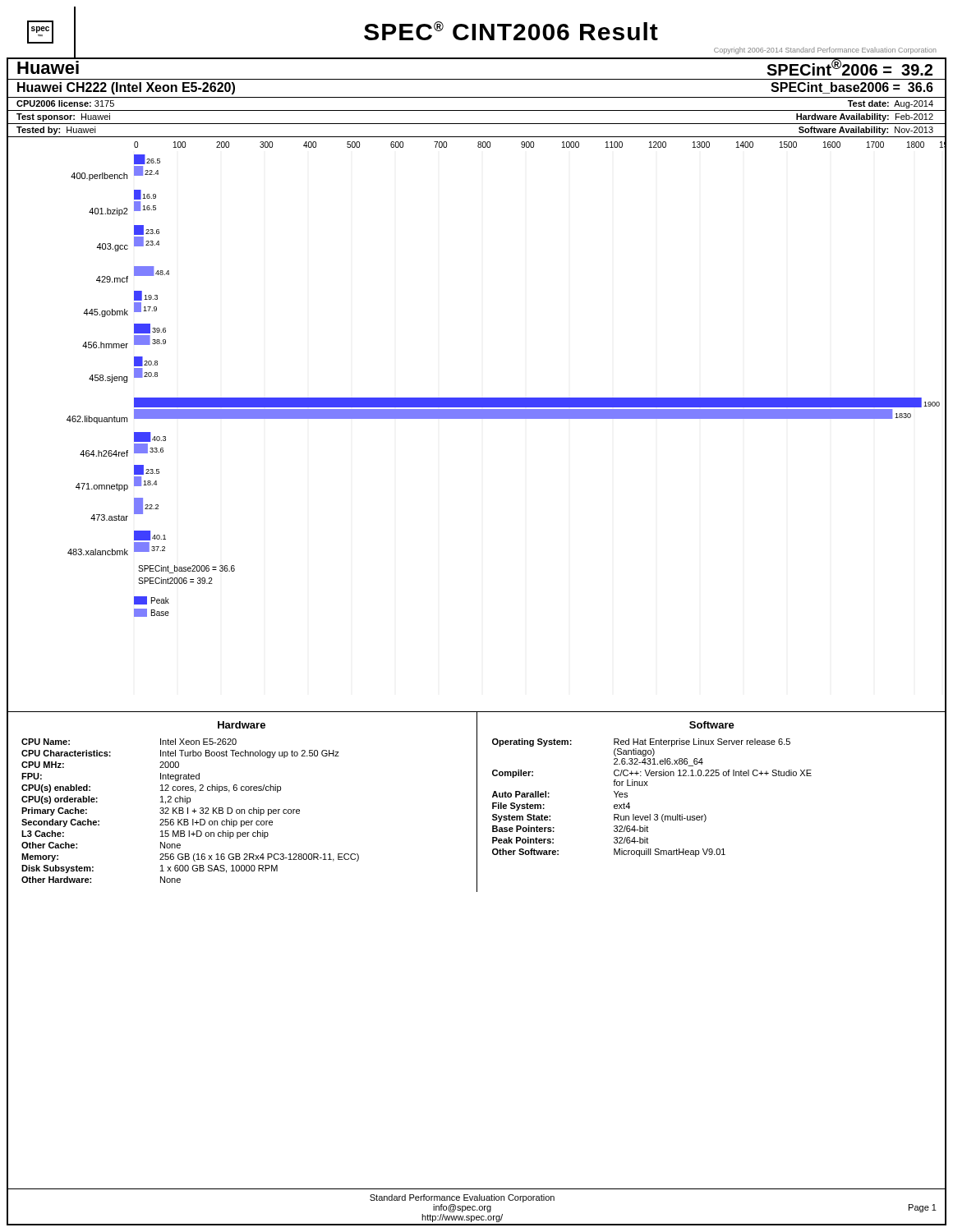Select the passage starting "Huawei CH222 (Intel Xeon E5-2620) SPECint_base2006 = 36.6"

[x=476, y=88]
